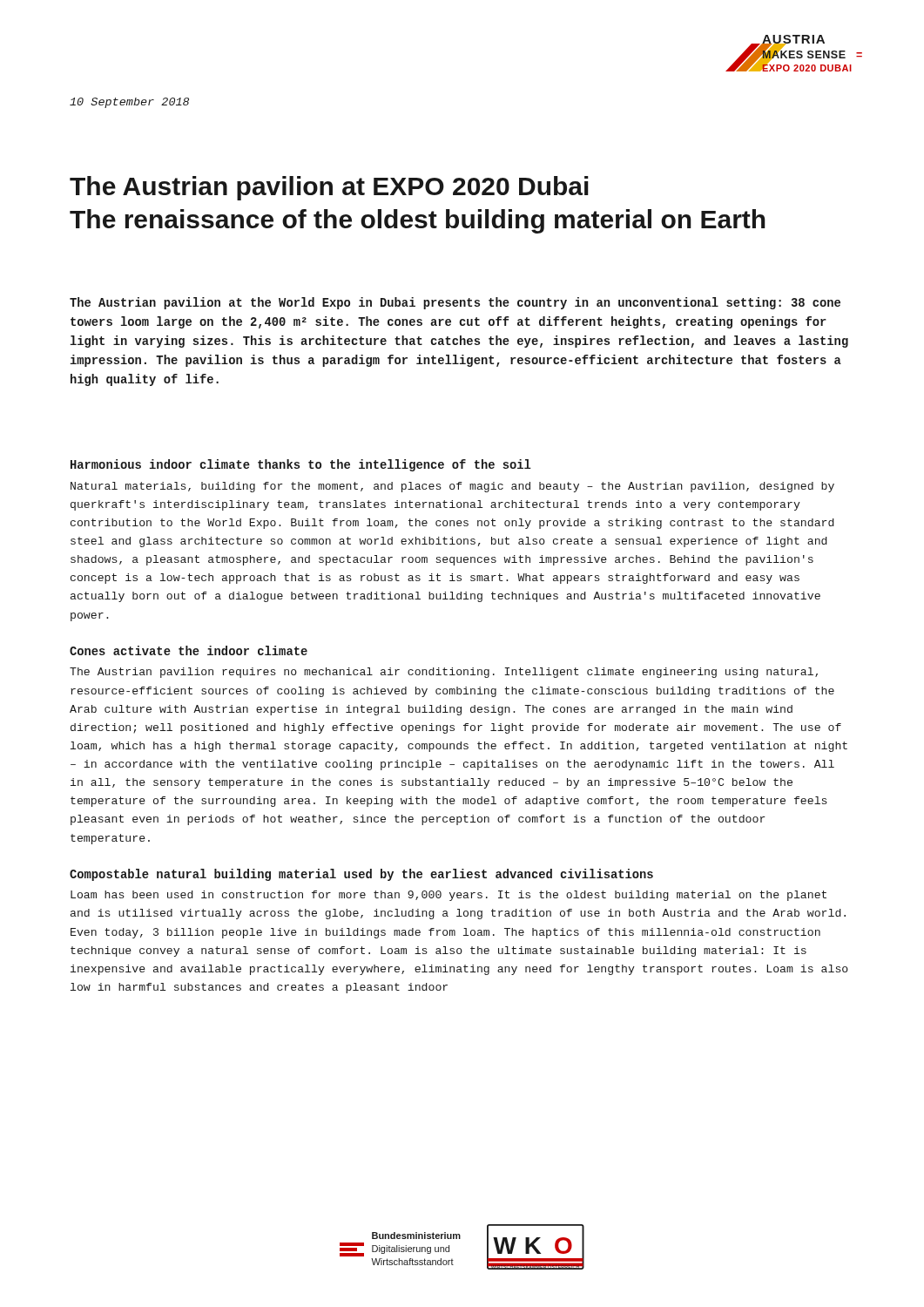
Task: Click on the region starting "Loam has been"
Action: tap(462, 942)
